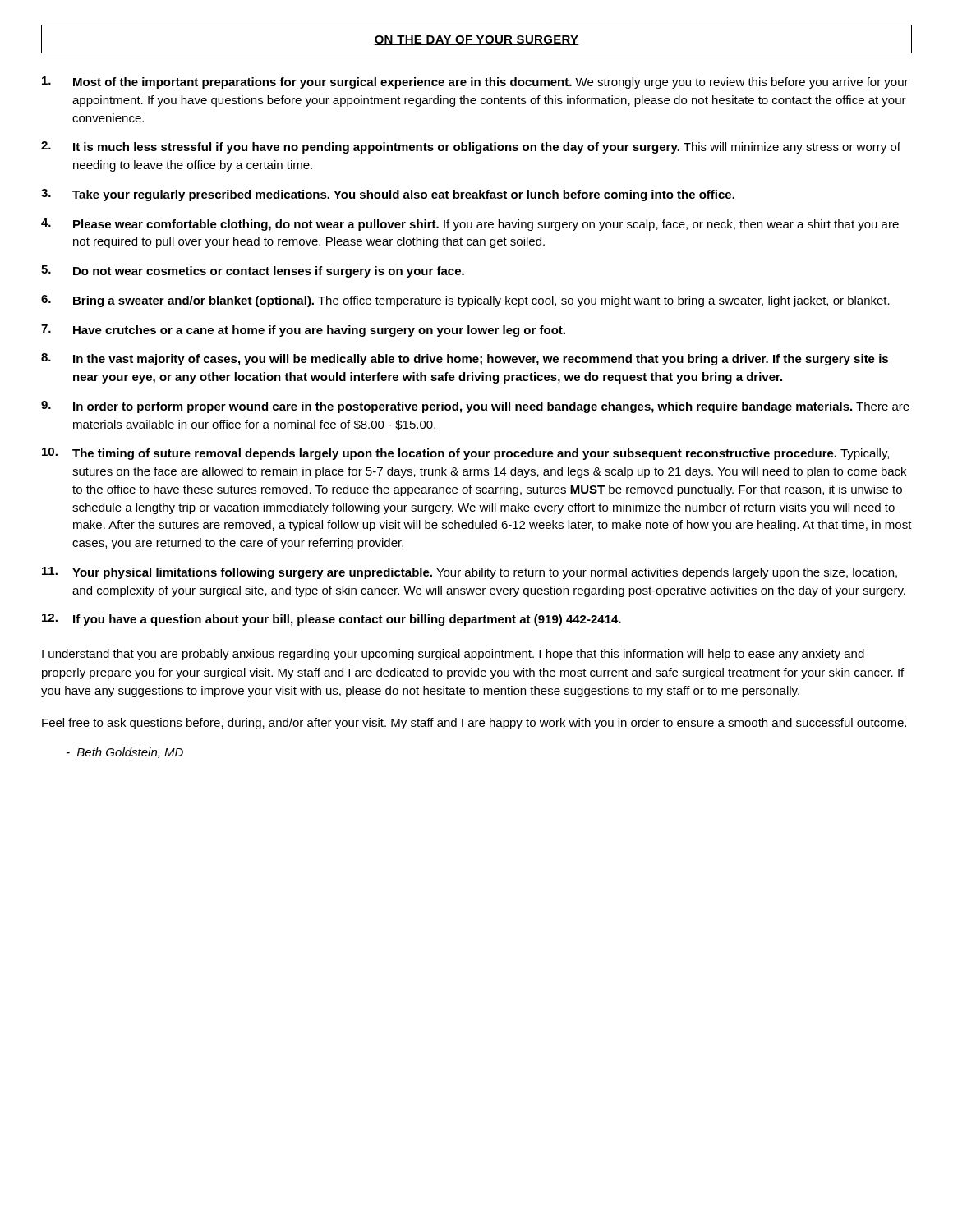Point to the block beginning "2. It is much"
The width and height of the screenshot is (953, 1232).
point(476,156)
